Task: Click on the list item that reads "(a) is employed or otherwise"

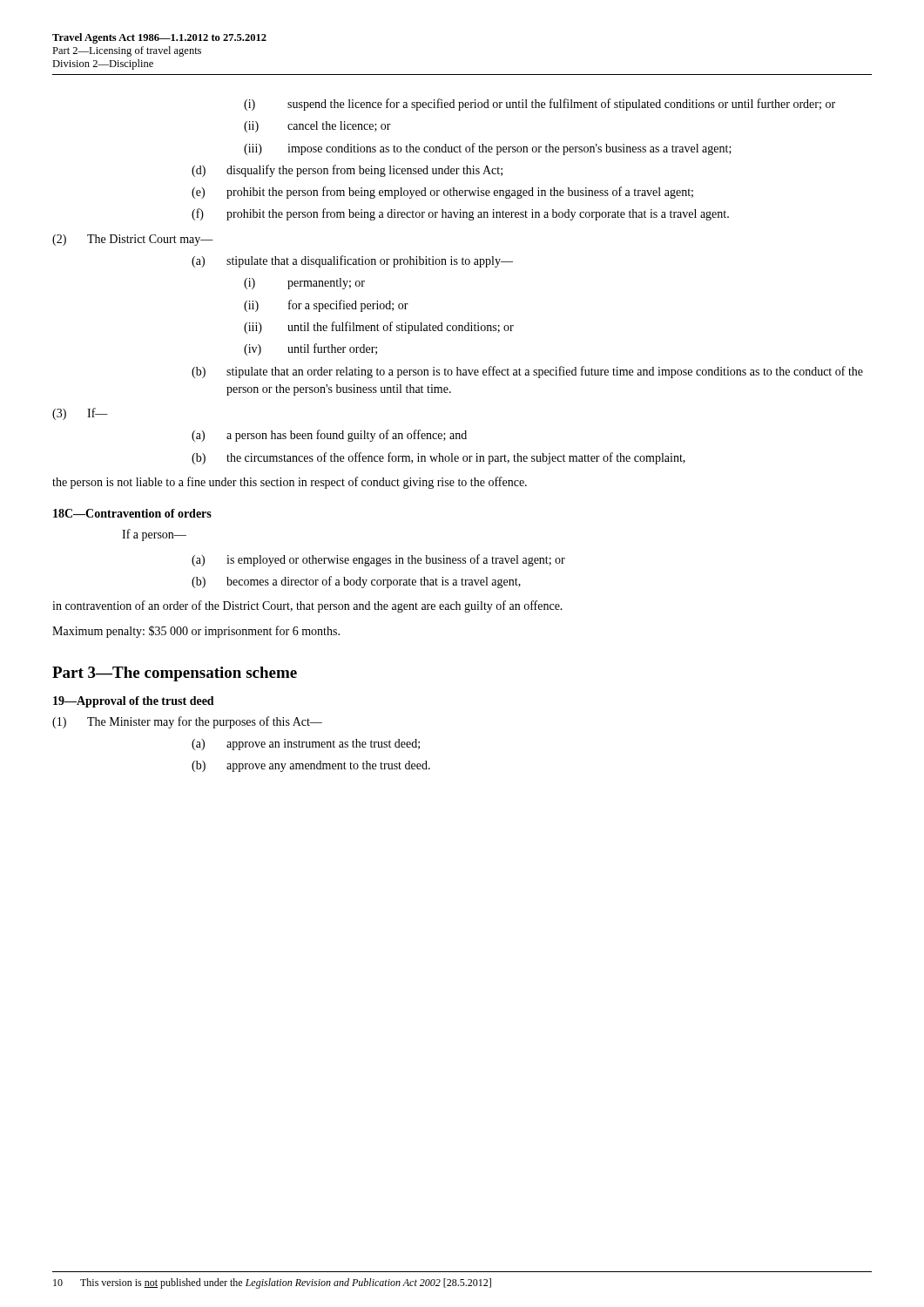Action: [x=532, y=560]
